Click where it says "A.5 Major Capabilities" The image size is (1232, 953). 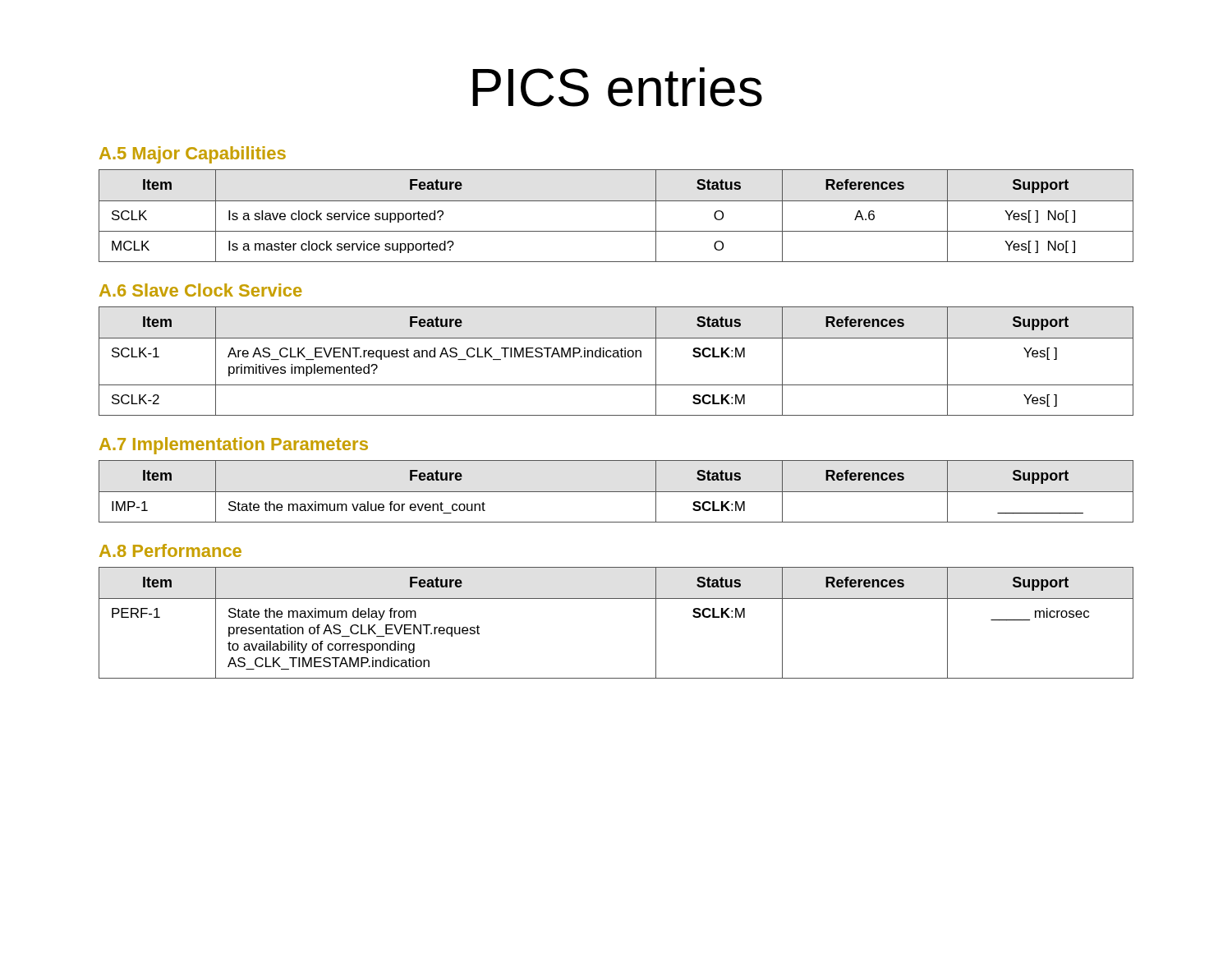tap(192, 153)
